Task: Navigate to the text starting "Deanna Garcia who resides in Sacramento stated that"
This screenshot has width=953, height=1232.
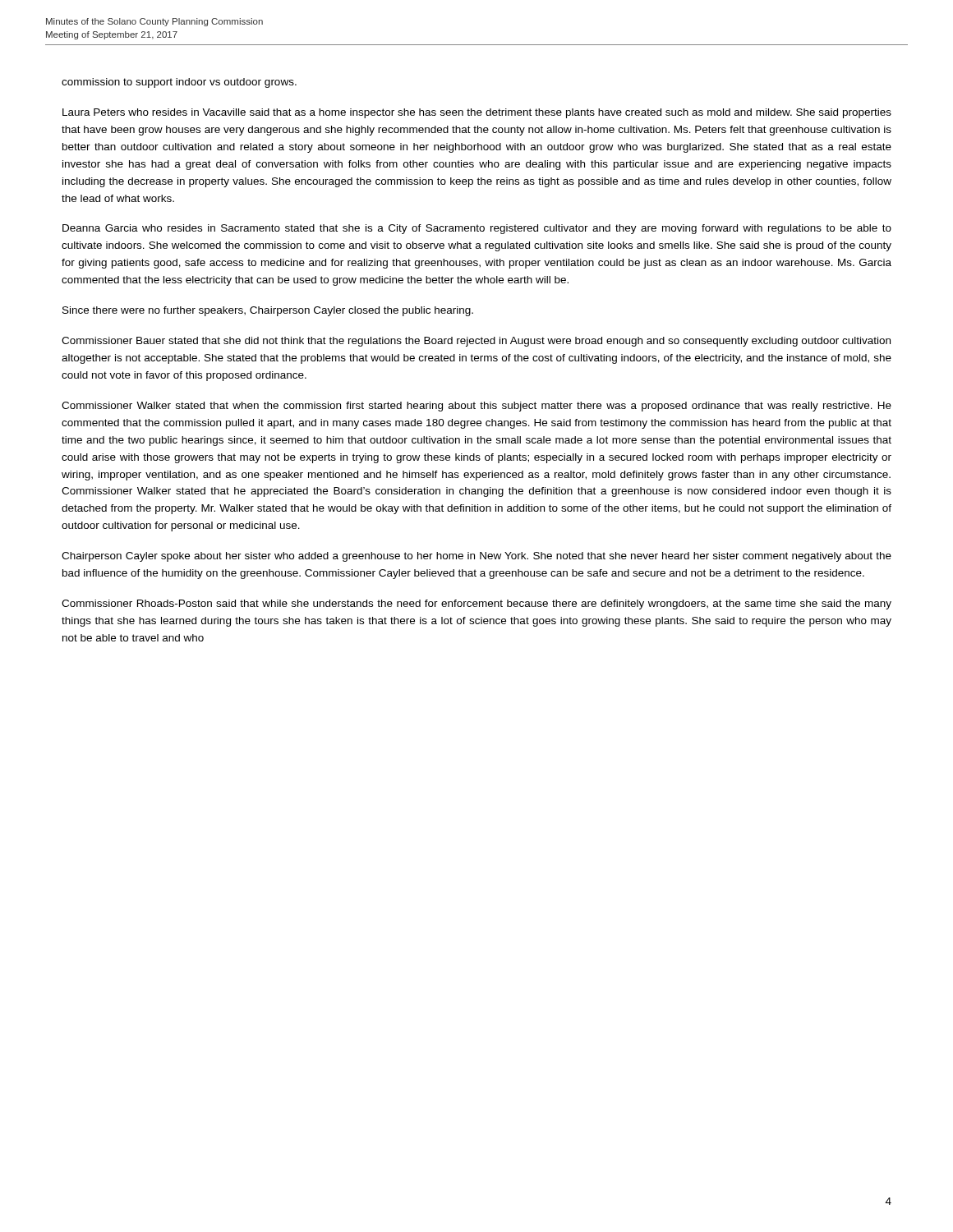Action: 476,254
